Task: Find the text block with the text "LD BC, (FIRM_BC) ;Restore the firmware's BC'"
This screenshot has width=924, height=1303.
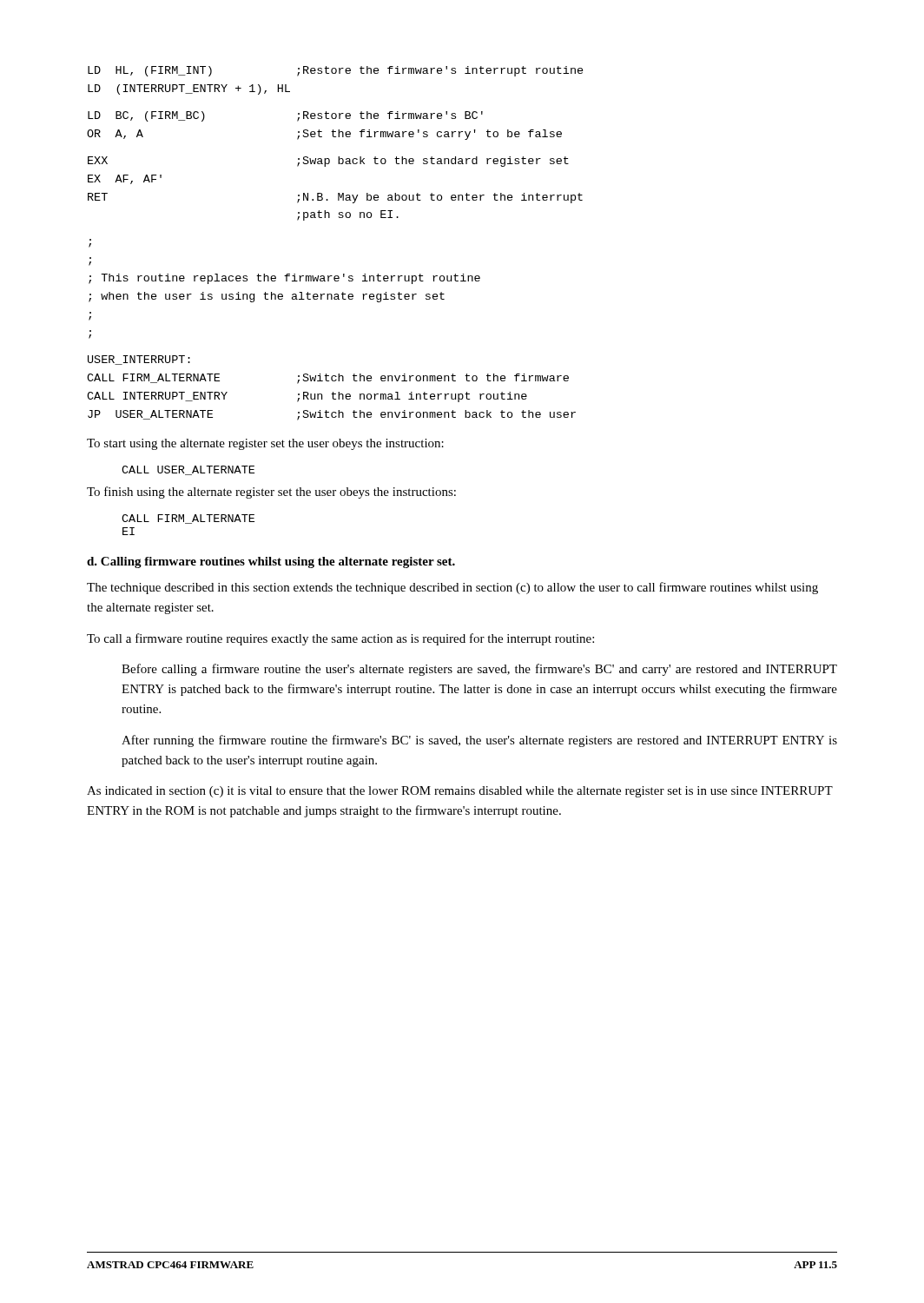Action: (x=325, y=126)
